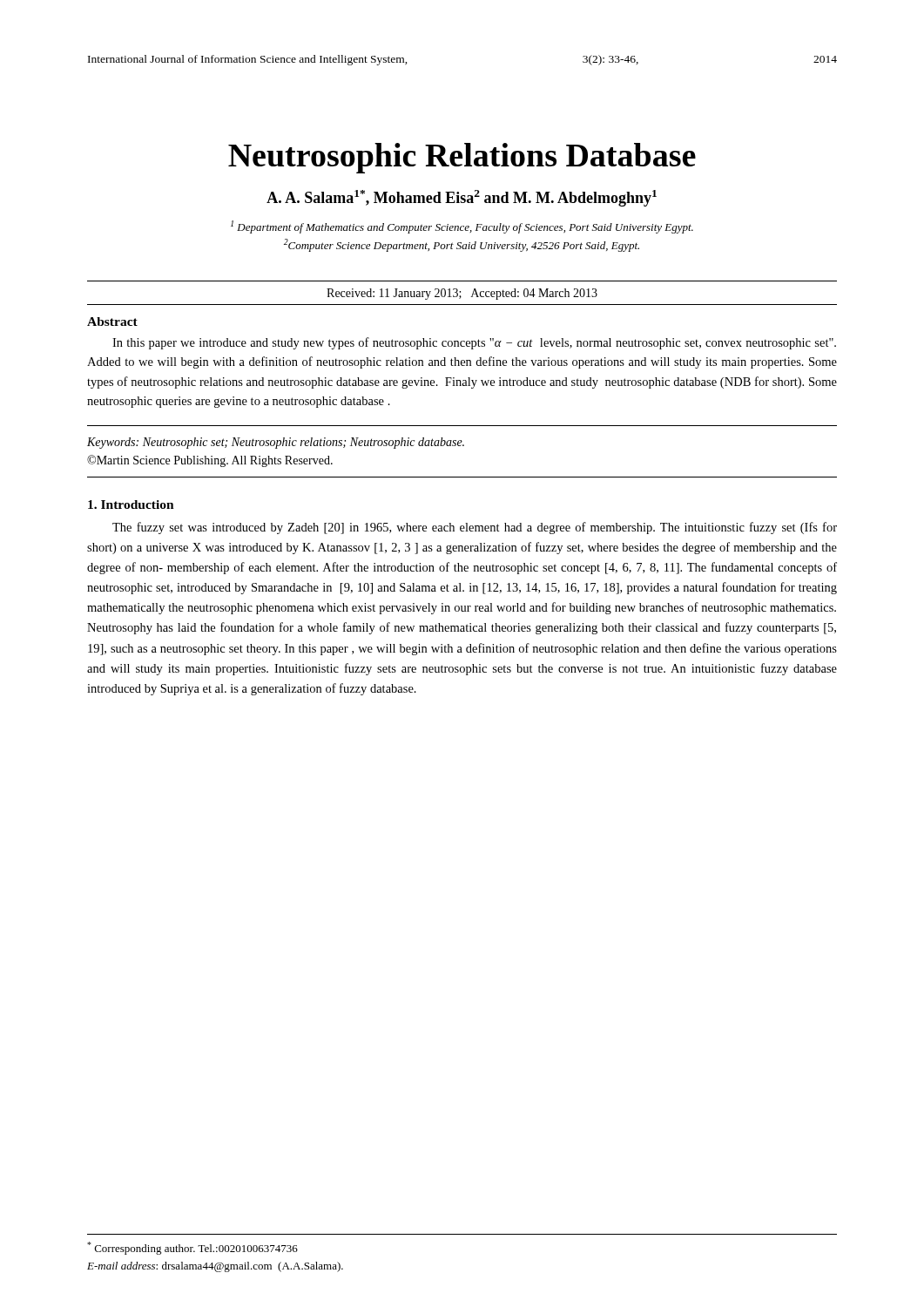
Task: Navigate to the element starting "Received: 11 January 2013; Accepted: 04"
Action: 462,293
